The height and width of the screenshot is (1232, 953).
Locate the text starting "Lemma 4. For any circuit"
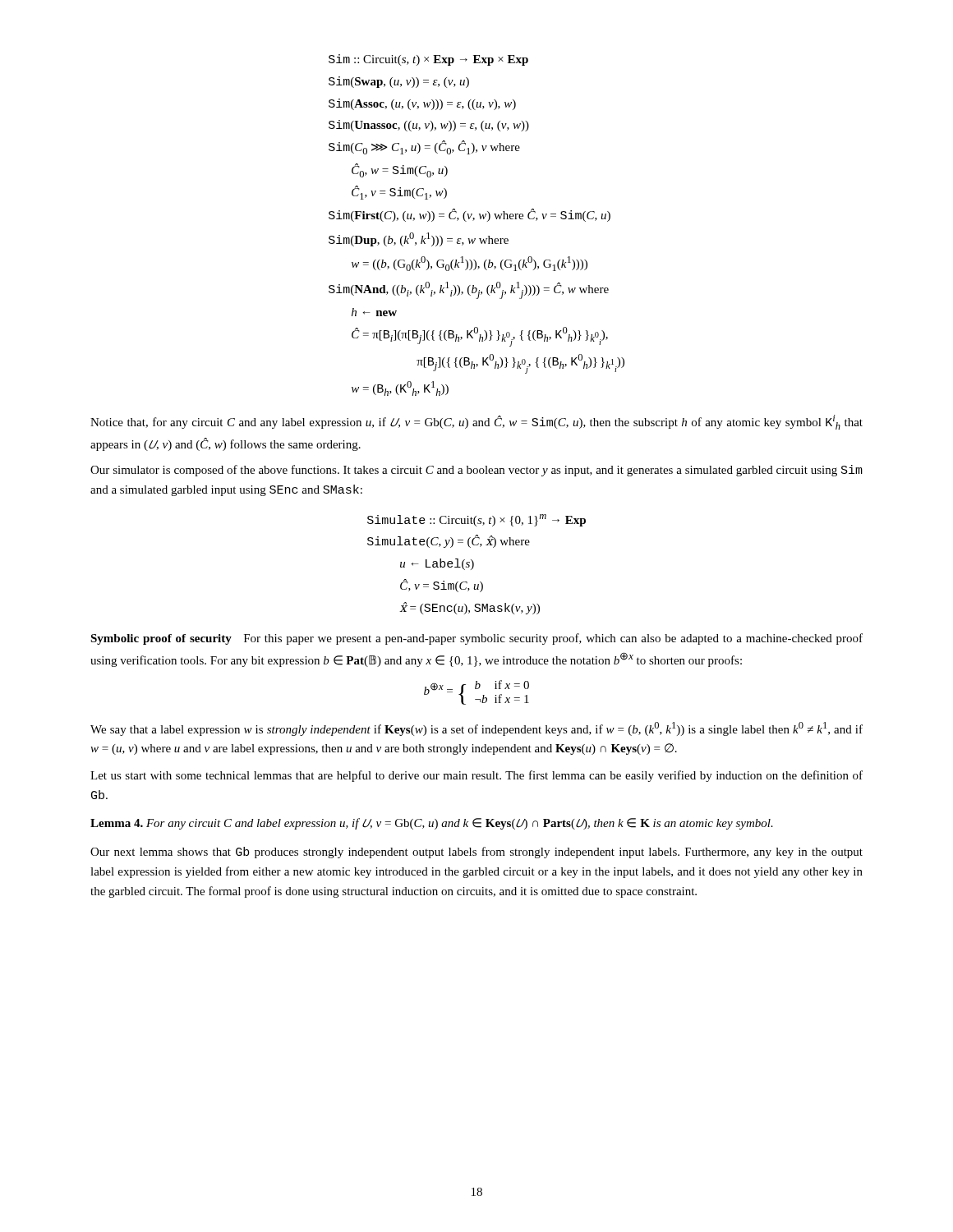click(432, 823)
